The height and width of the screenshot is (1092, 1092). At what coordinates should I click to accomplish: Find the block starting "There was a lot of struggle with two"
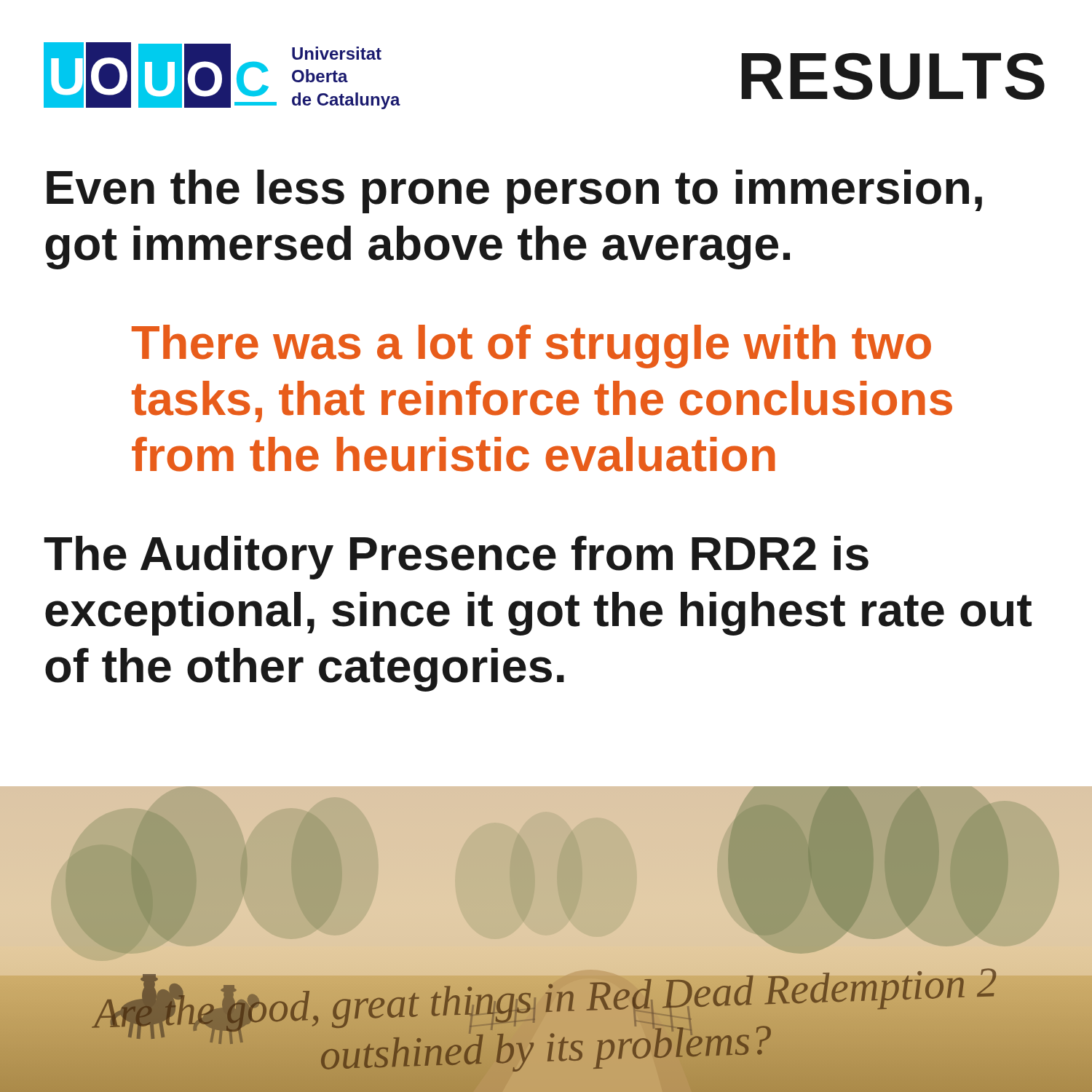click(x=543, y=399)
